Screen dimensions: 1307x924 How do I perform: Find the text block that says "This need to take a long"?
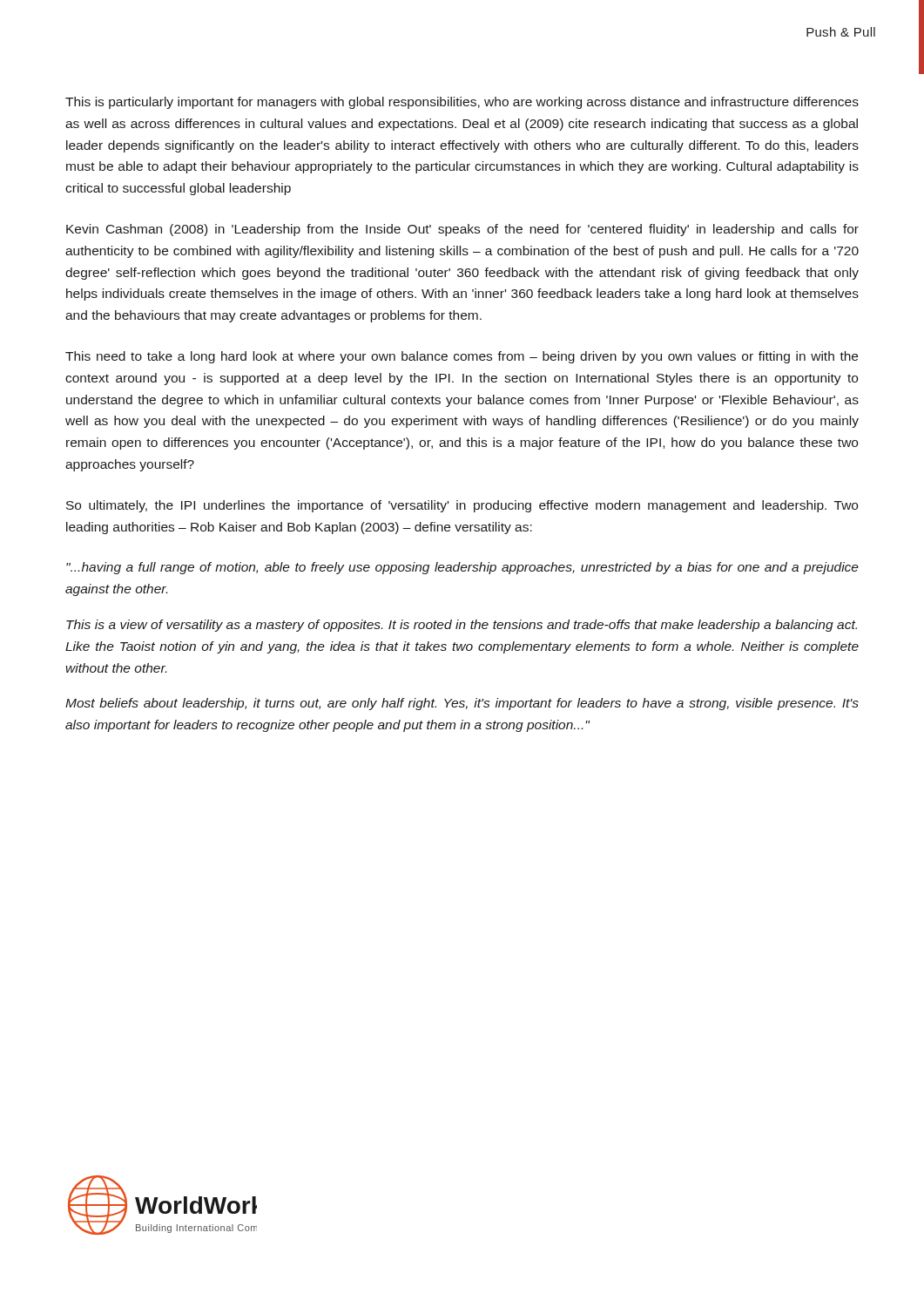coord(462,411)
